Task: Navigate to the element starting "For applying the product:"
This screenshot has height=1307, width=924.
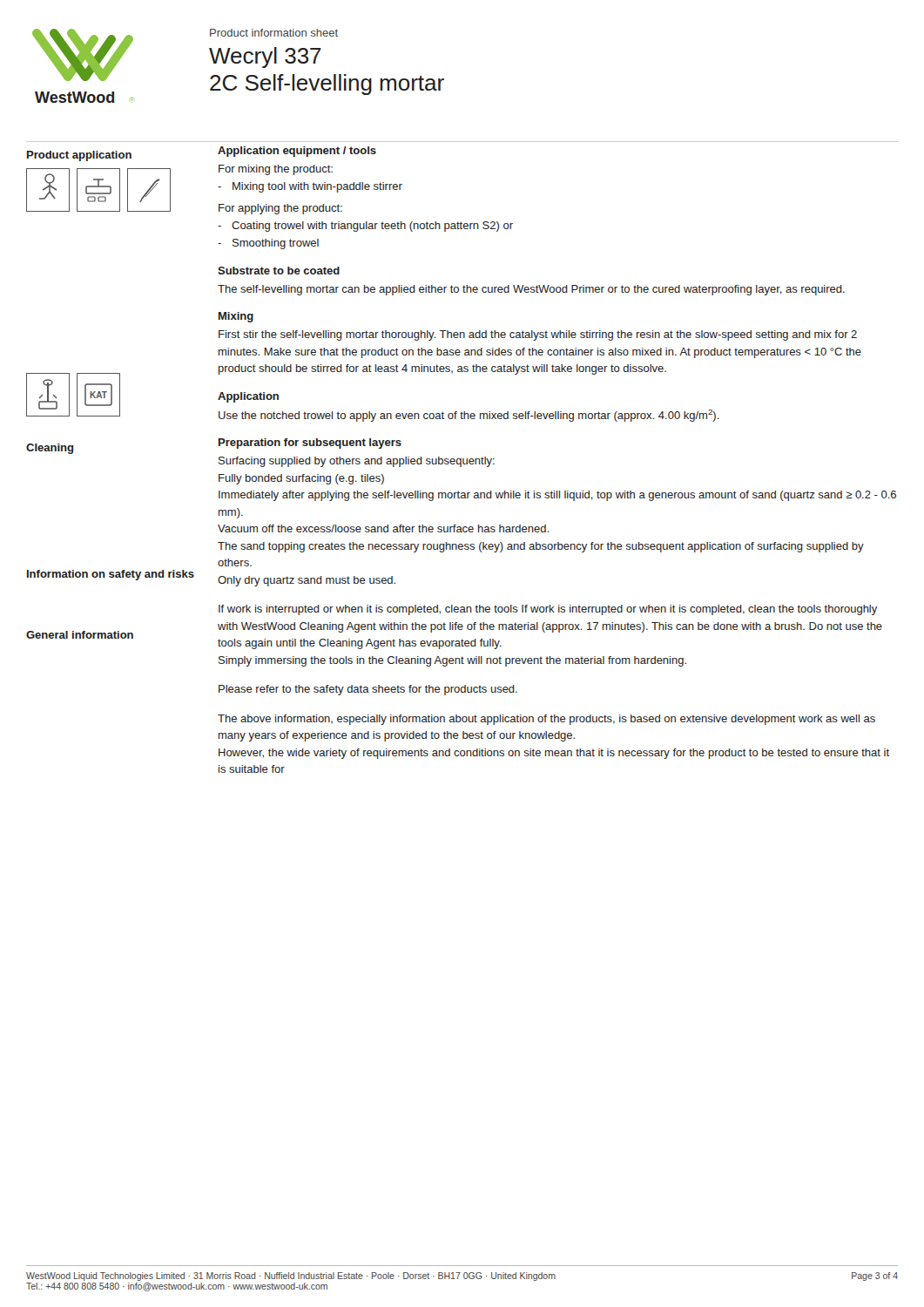Action: coord(280,208)
